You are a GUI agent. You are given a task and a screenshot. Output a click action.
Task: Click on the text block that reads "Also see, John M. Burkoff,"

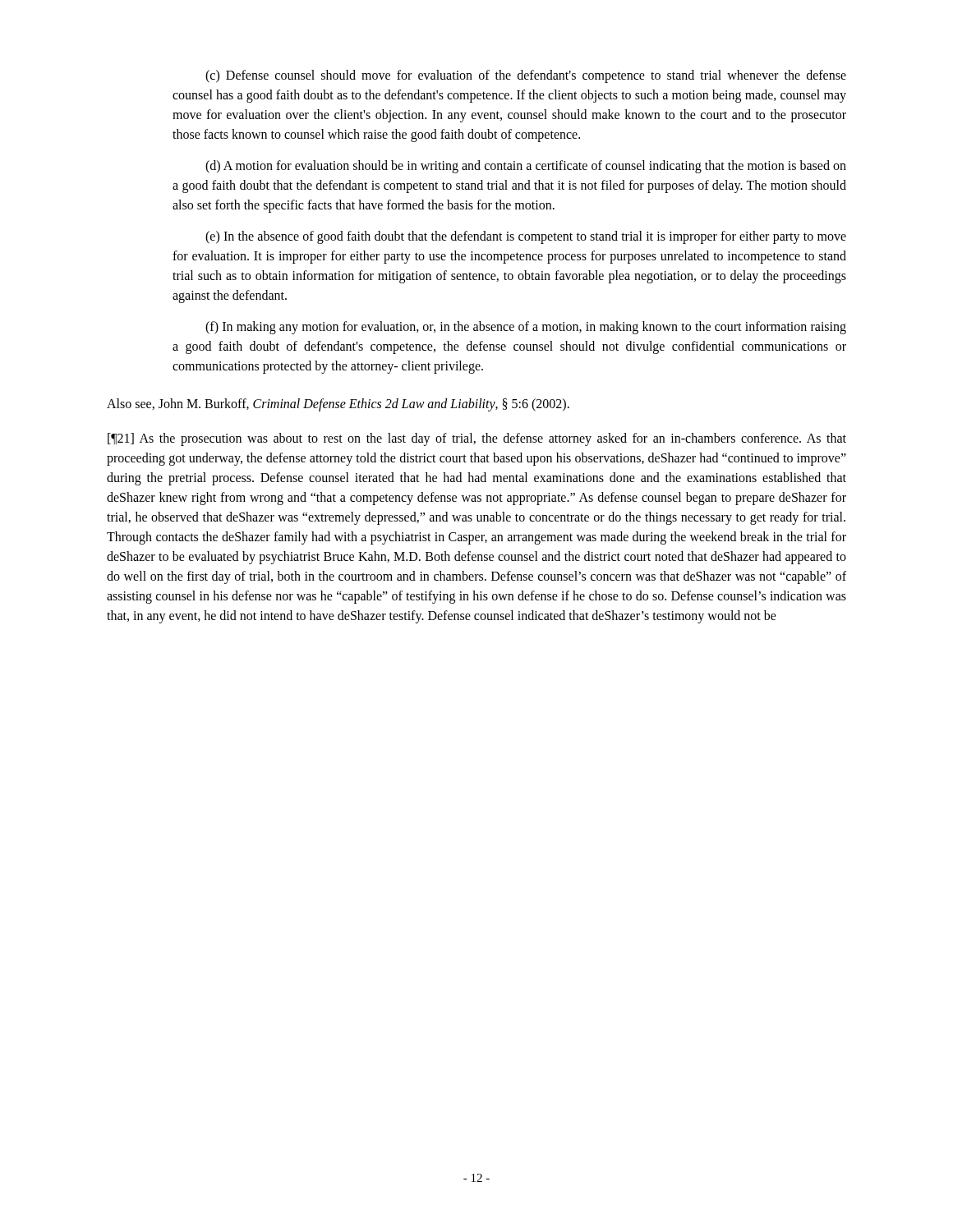(338, 404)
